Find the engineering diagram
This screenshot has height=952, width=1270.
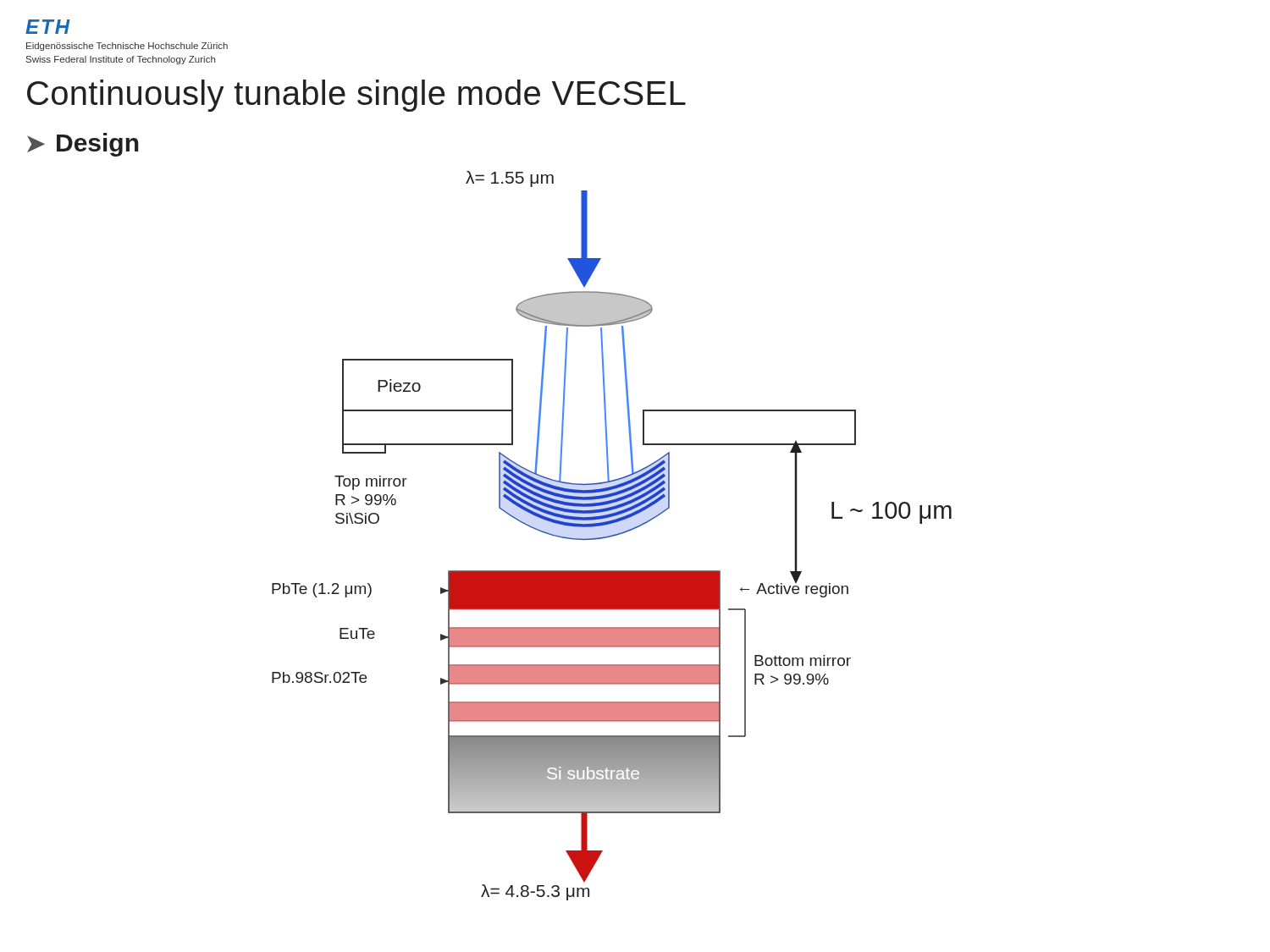[x=669, y=533]
